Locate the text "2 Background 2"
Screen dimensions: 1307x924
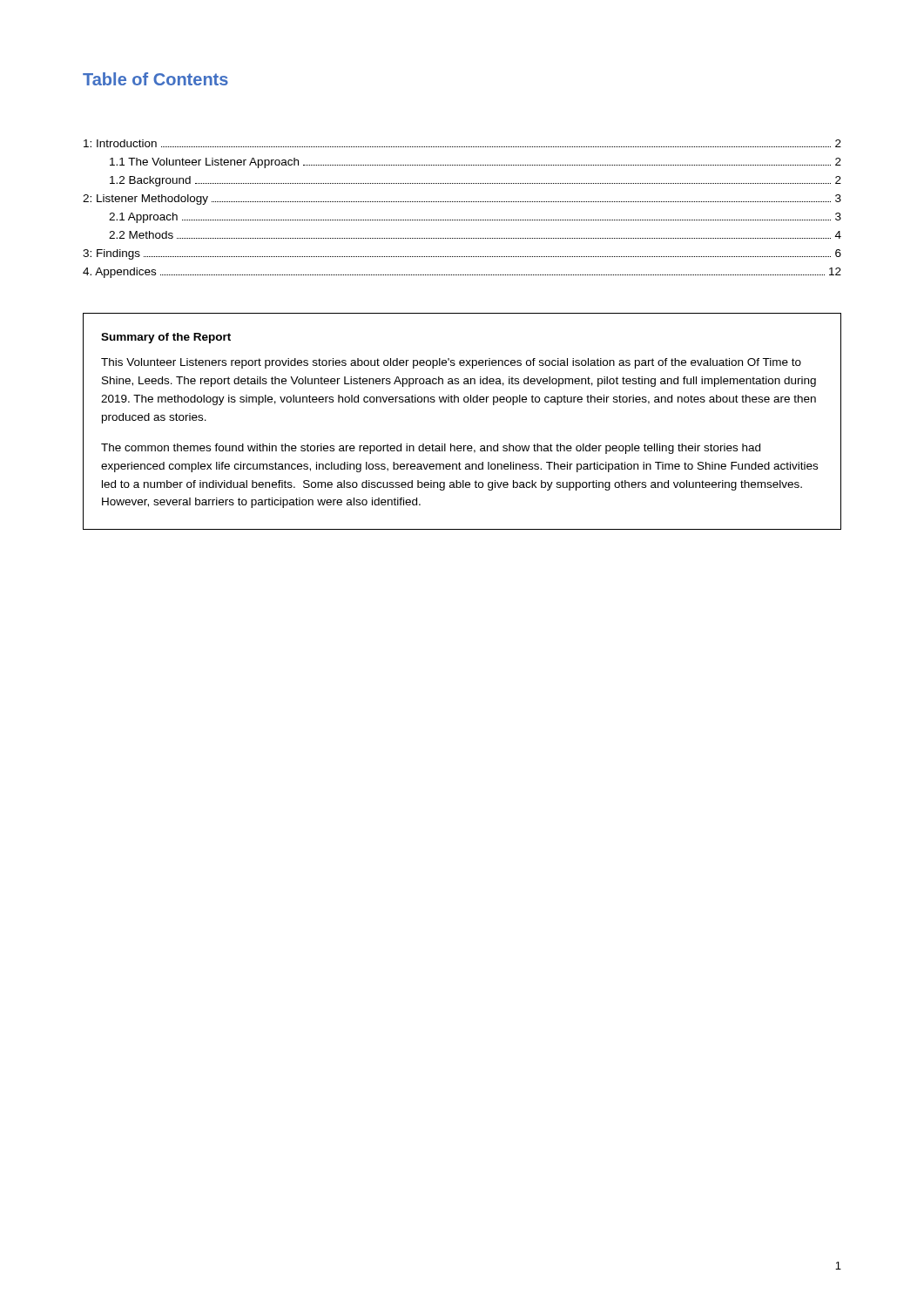(x=475, y=180)
